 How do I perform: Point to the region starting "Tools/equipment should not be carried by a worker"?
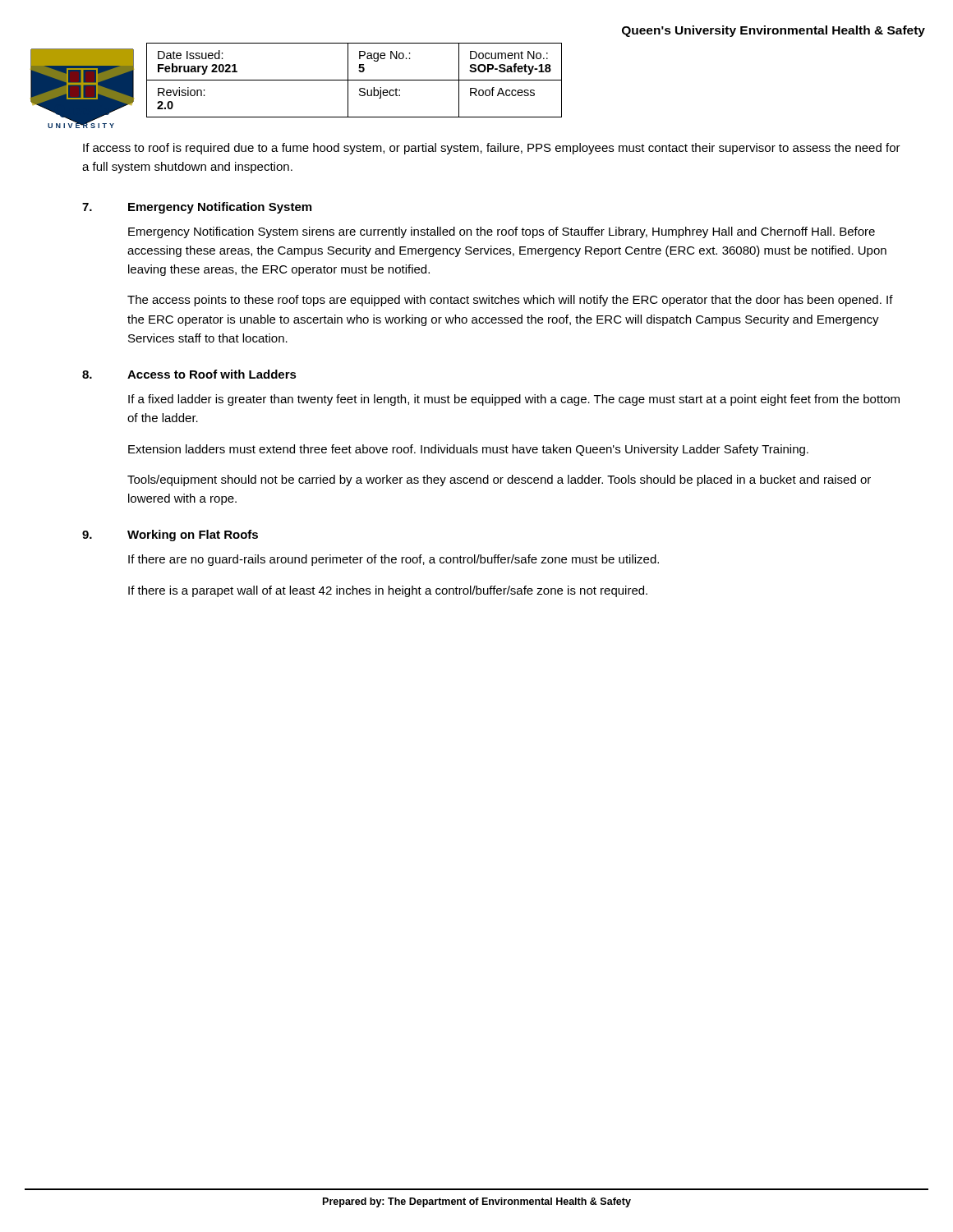coord(516,489)
